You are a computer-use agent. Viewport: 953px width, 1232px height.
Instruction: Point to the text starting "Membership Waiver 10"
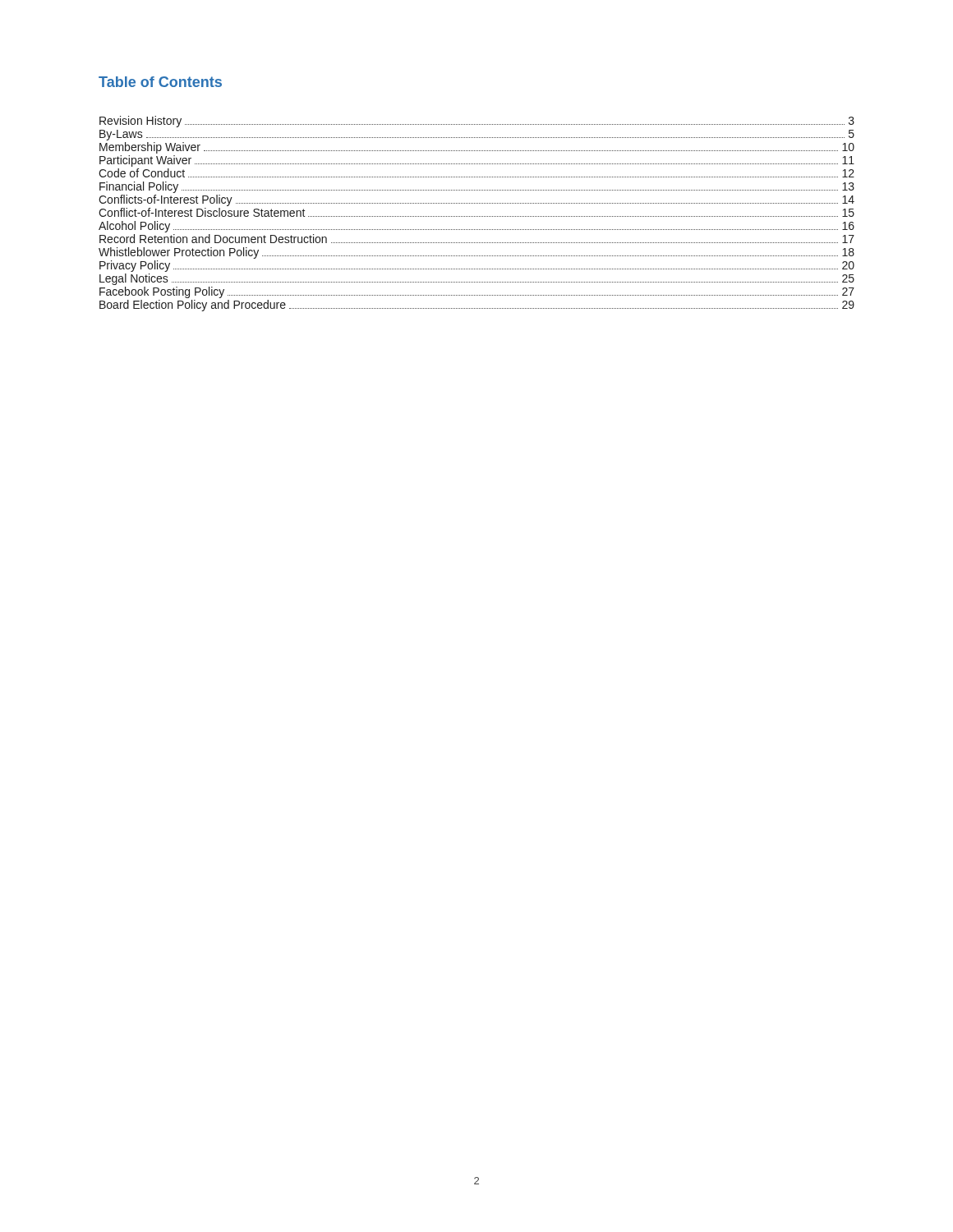[476, 147]
